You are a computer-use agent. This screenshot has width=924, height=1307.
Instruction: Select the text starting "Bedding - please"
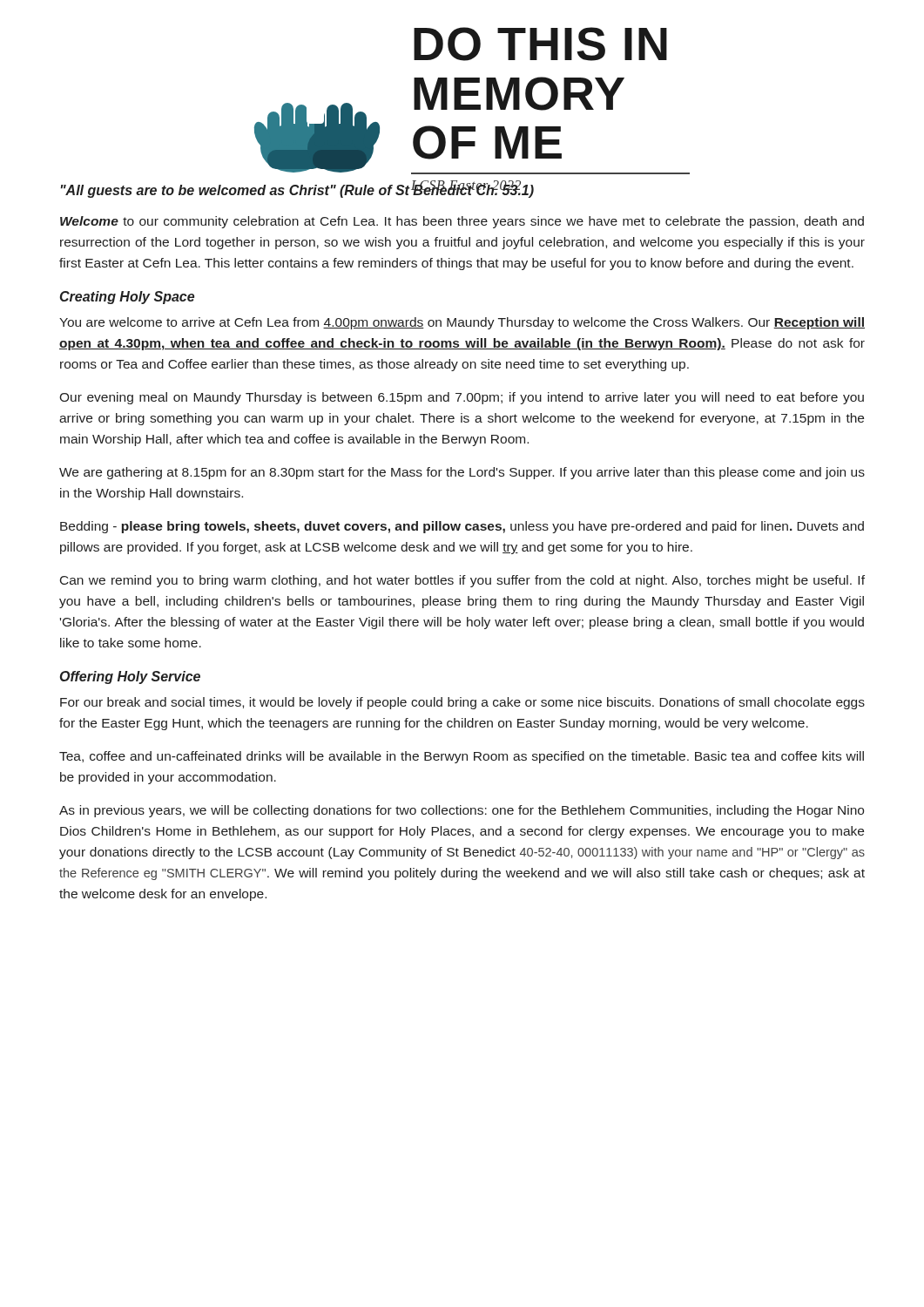[x=462, y=536]
